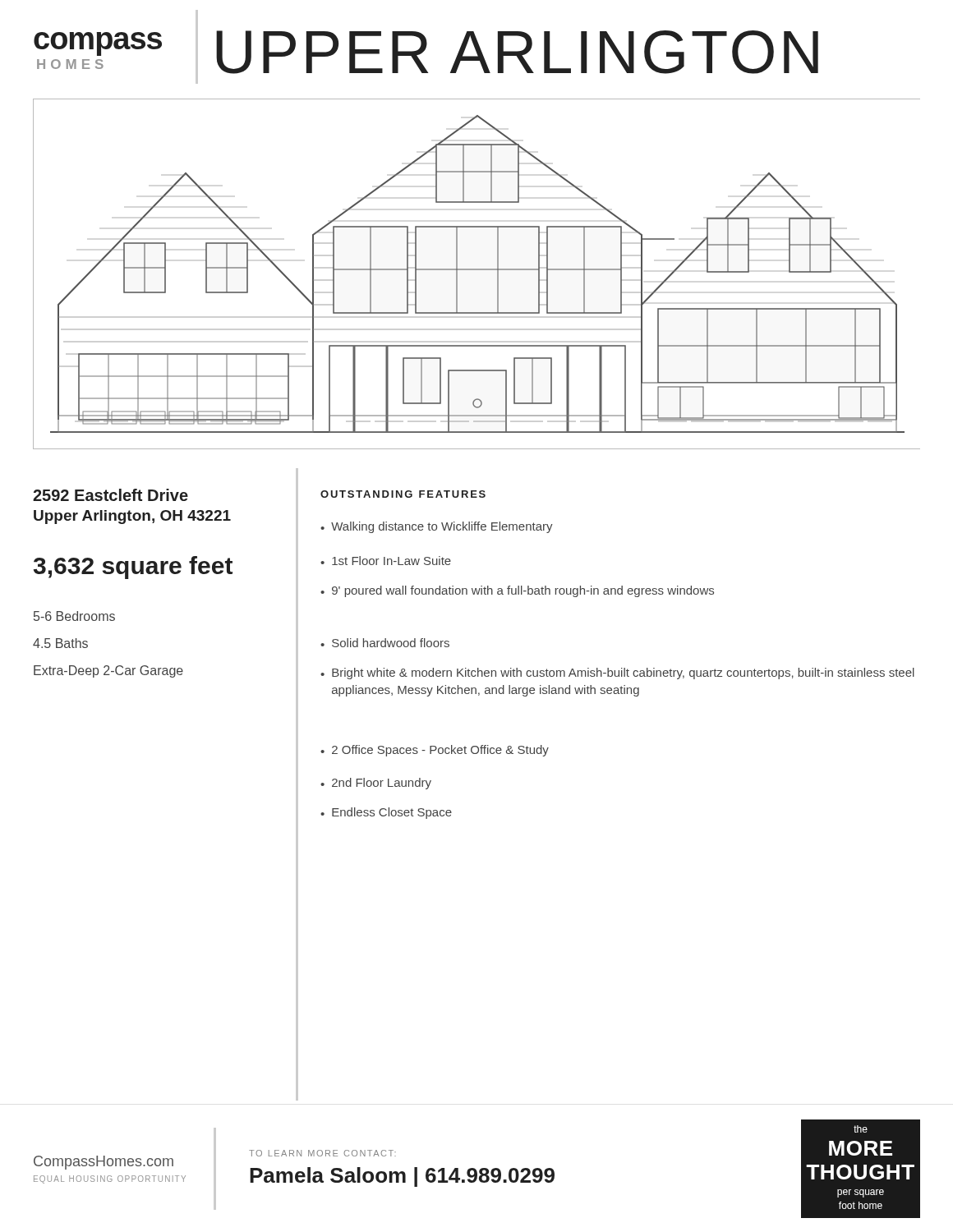
Task: Click on the element starting "Extra-Deep 2-Car Garage"
Action: point(108,671)
